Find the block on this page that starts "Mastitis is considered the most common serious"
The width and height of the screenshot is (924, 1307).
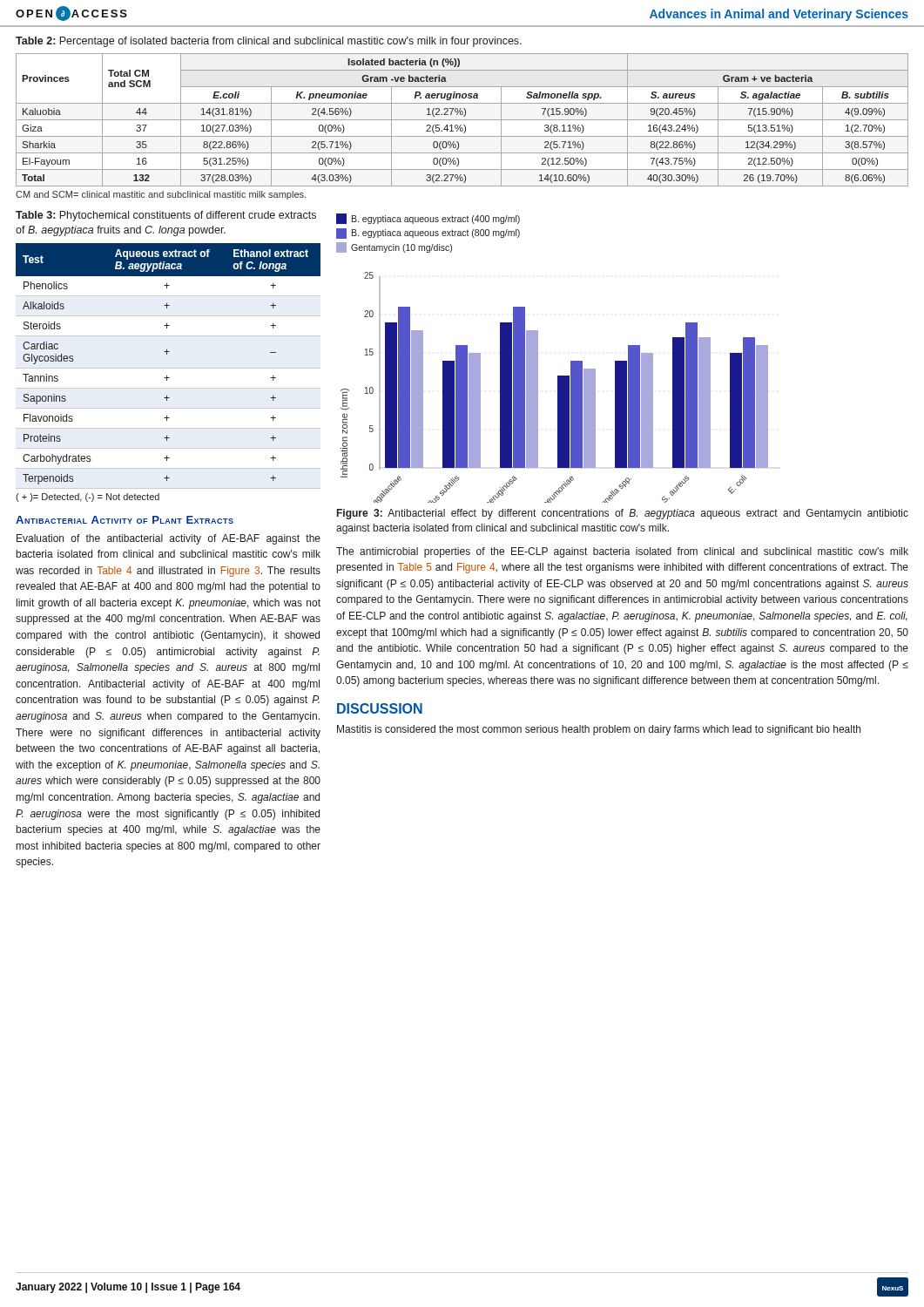click(599, 729)
